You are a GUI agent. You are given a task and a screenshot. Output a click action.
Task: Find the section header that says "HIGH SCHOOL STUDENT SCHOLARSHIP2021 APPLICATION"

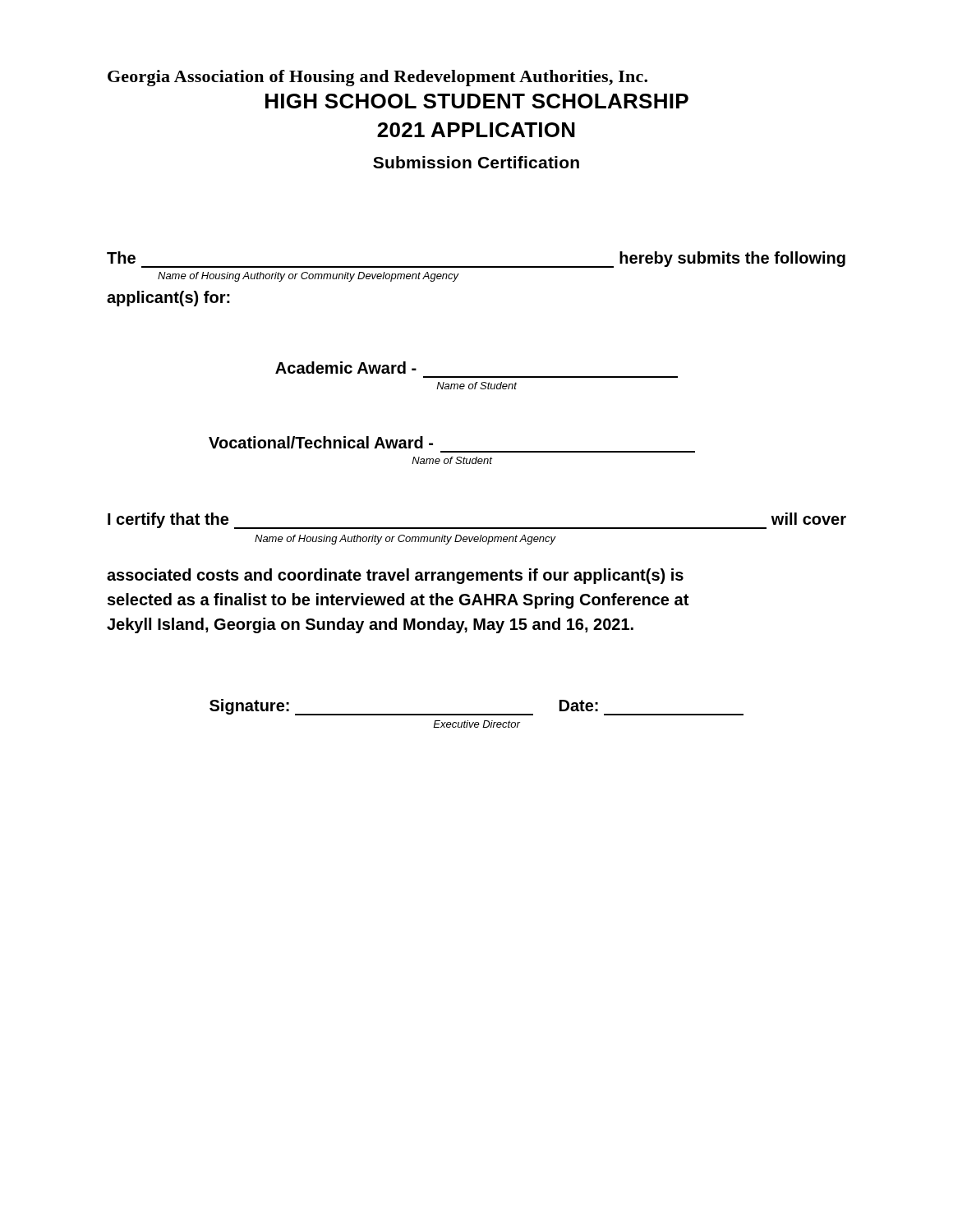[476, 115]
